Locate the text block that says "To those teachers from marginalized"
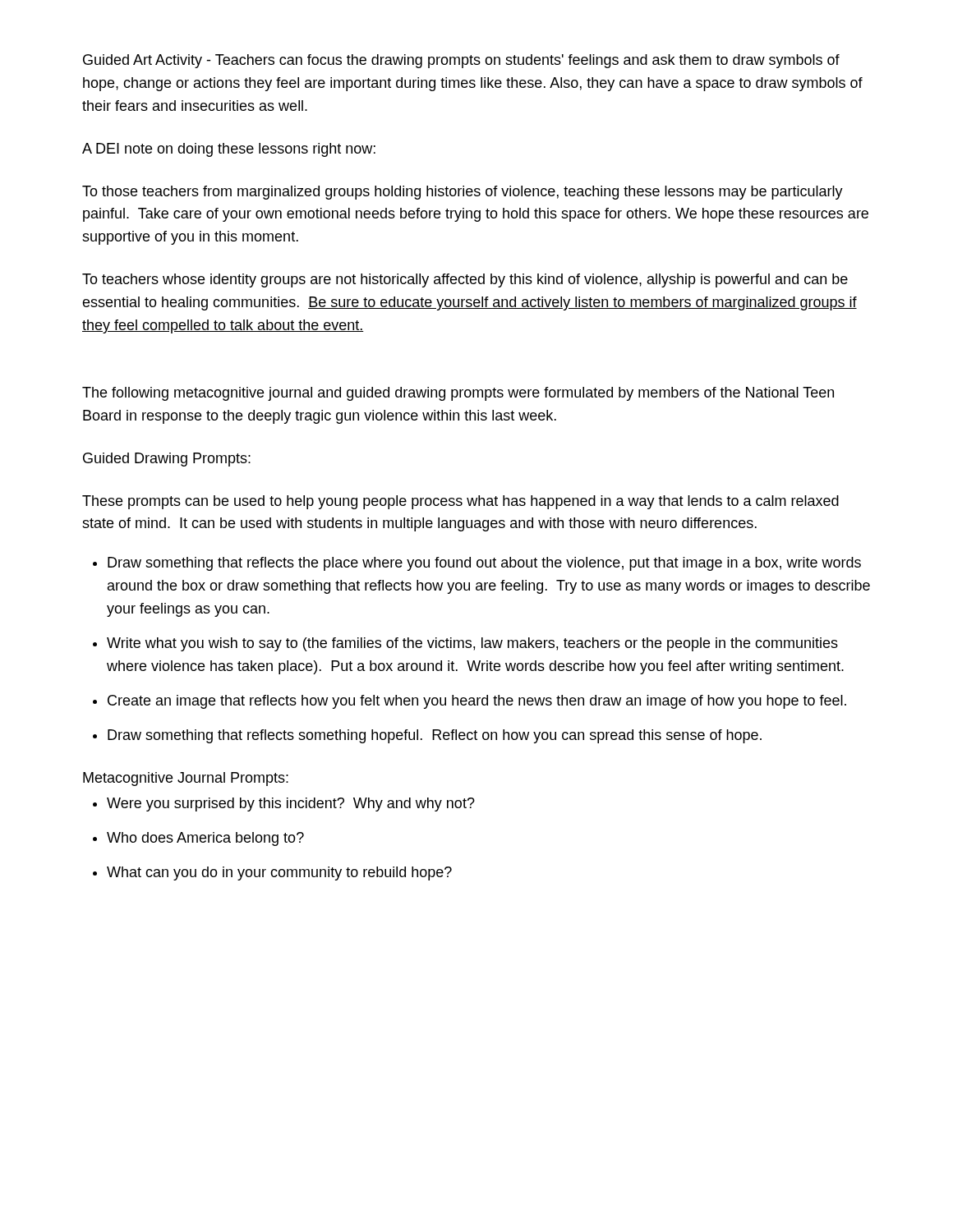953x1232 pixels. click(x=476, y=214)
